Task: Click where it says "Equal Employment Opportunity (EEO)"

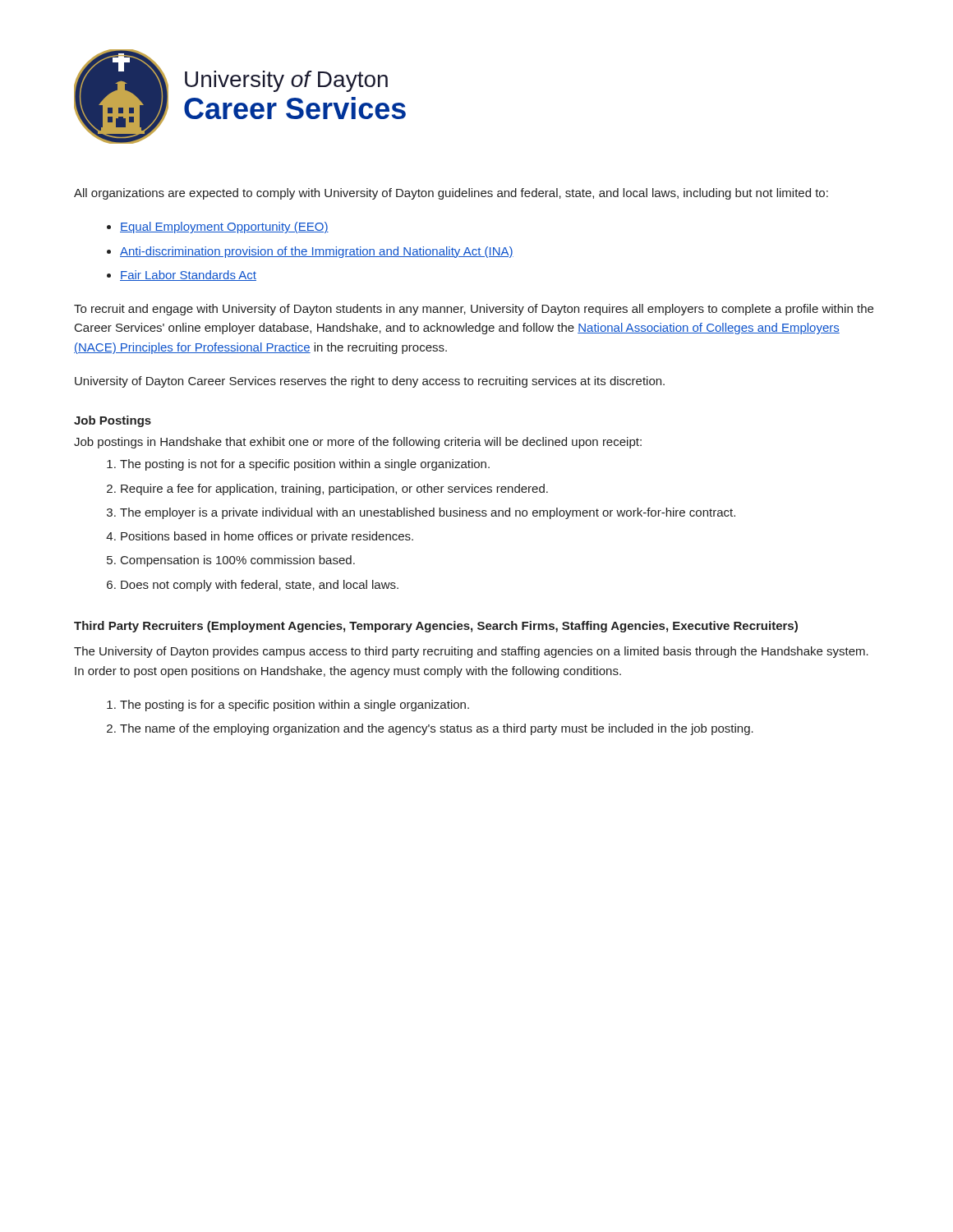Action: [224, 227]
